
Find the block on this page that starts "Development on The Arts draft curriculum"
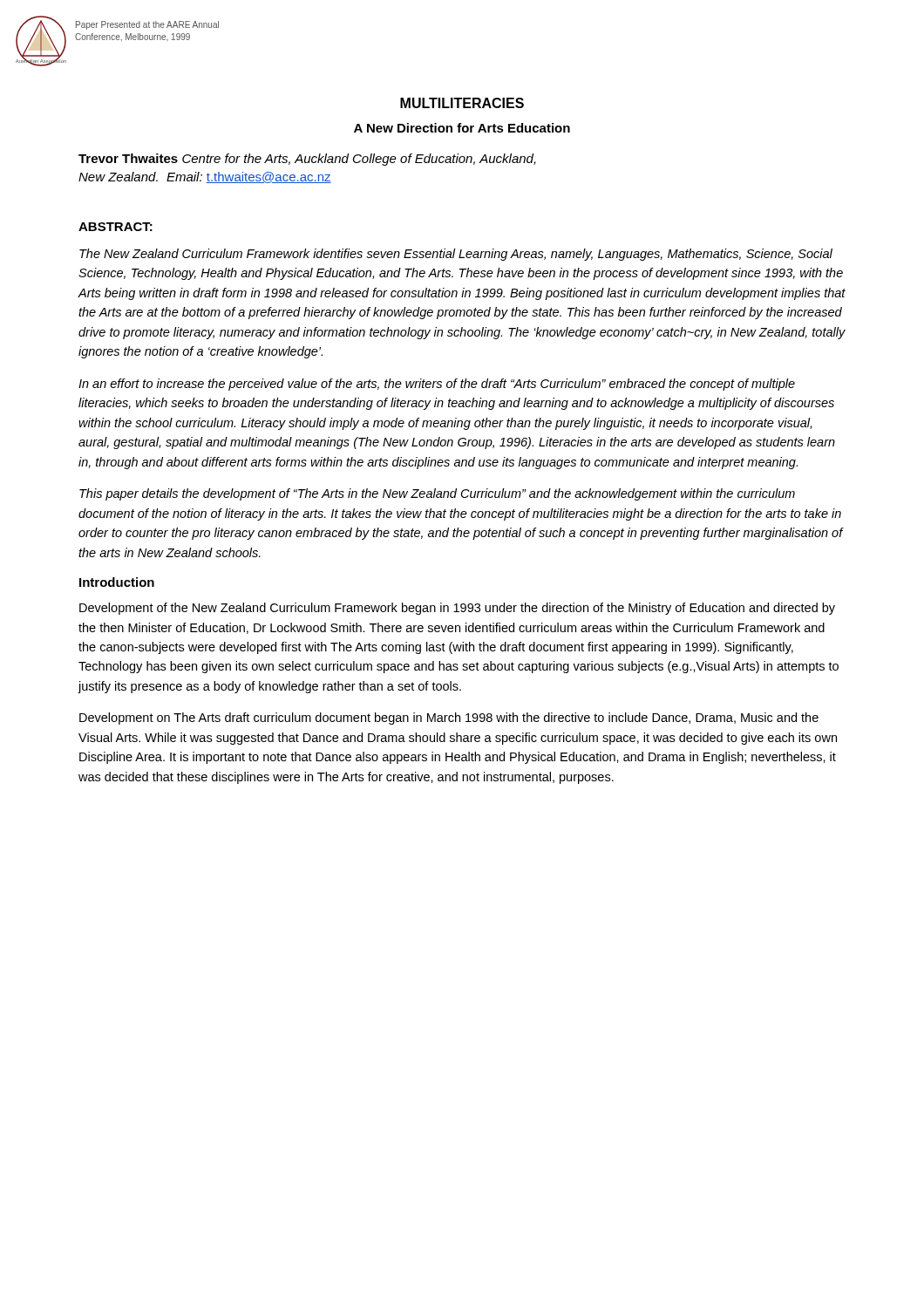458,747
